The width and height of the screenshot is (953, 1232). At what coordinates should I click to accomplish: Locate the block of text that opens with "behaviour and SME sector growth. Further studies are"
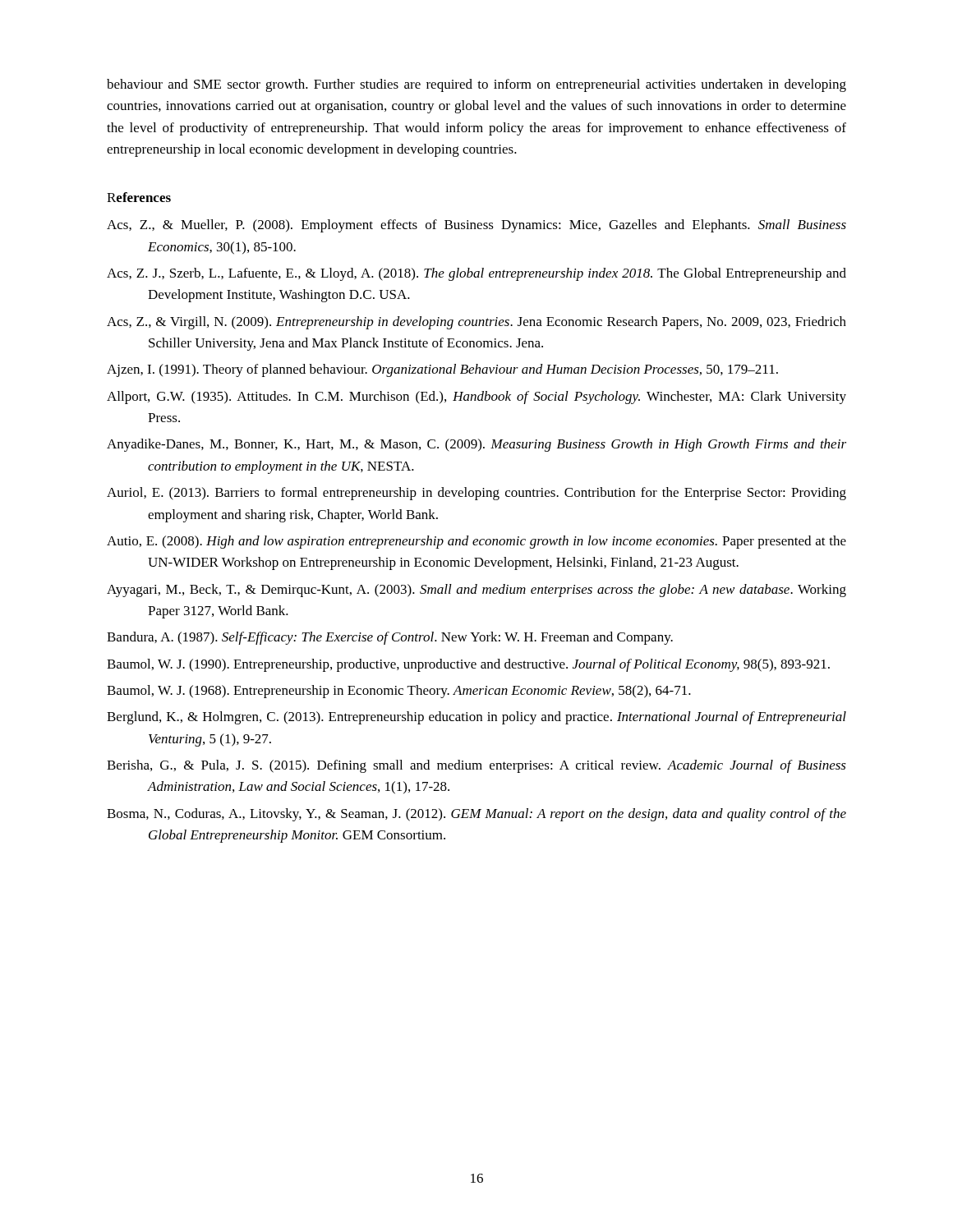(x=476, y=117)
